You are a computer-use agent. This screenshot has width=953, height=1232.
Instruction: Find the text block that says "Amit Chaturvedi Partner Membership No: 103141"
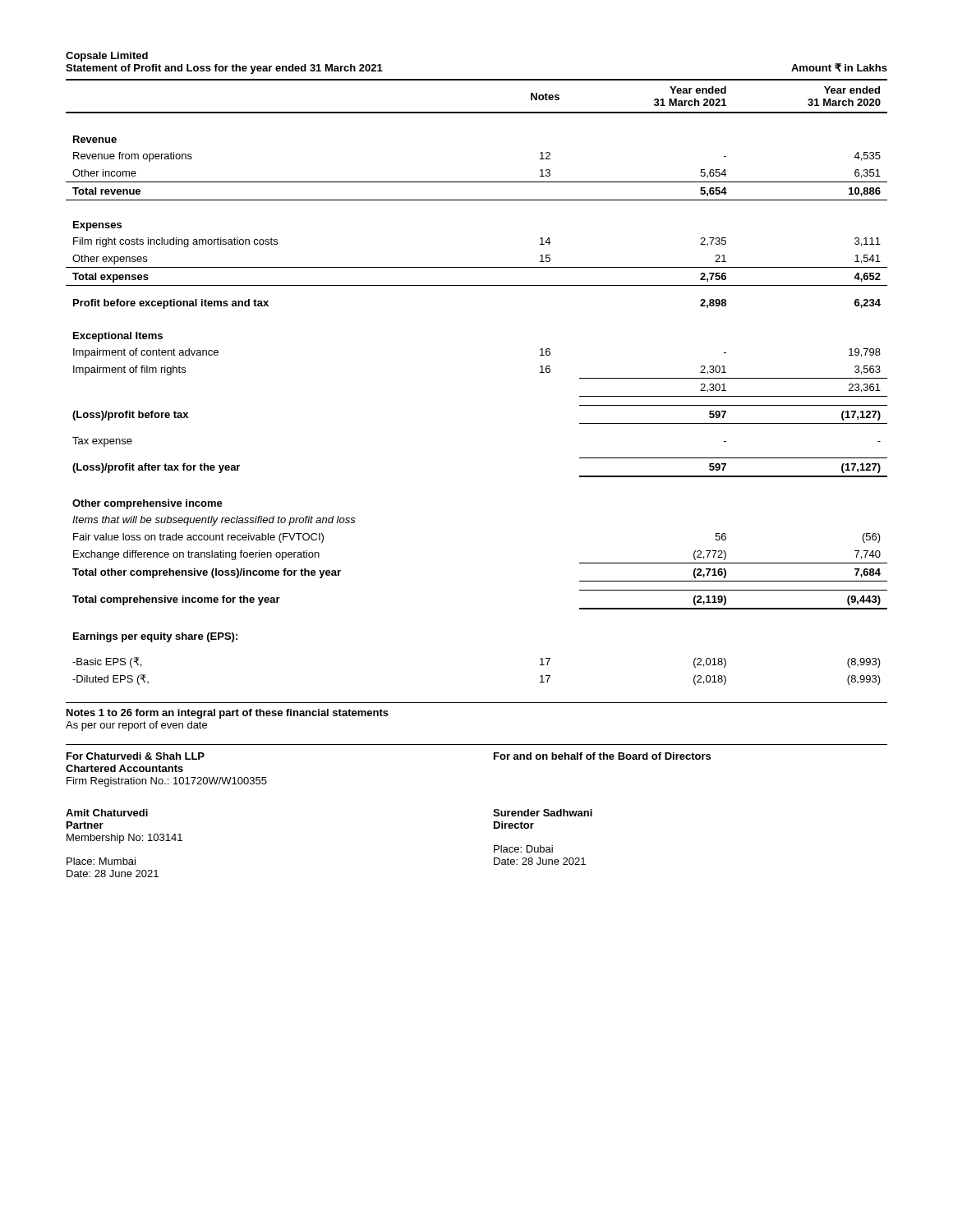pyautogui.click(x=107, y=813)
